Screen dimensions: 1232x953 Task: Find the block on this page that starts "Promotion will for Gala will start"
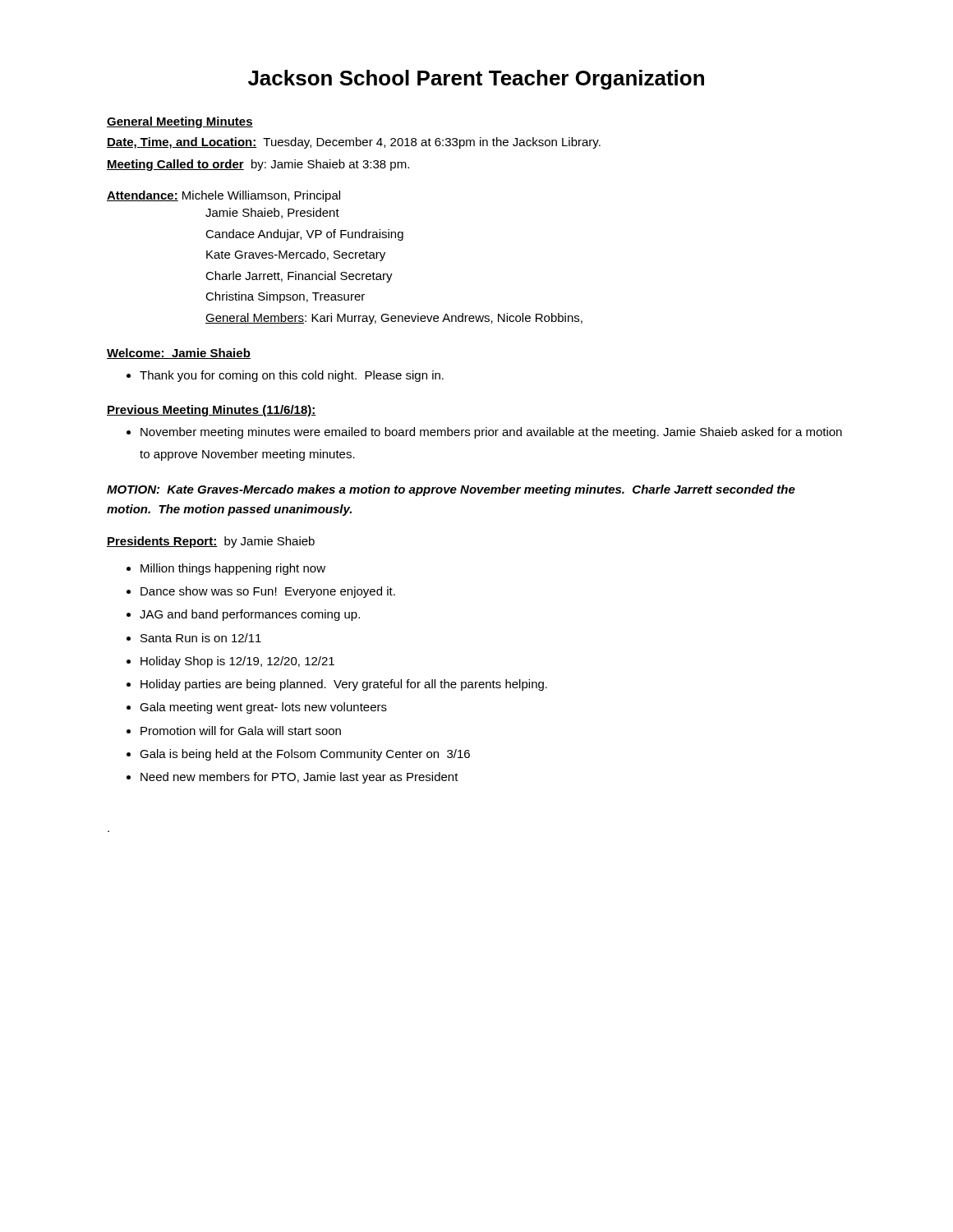point(241,730)
